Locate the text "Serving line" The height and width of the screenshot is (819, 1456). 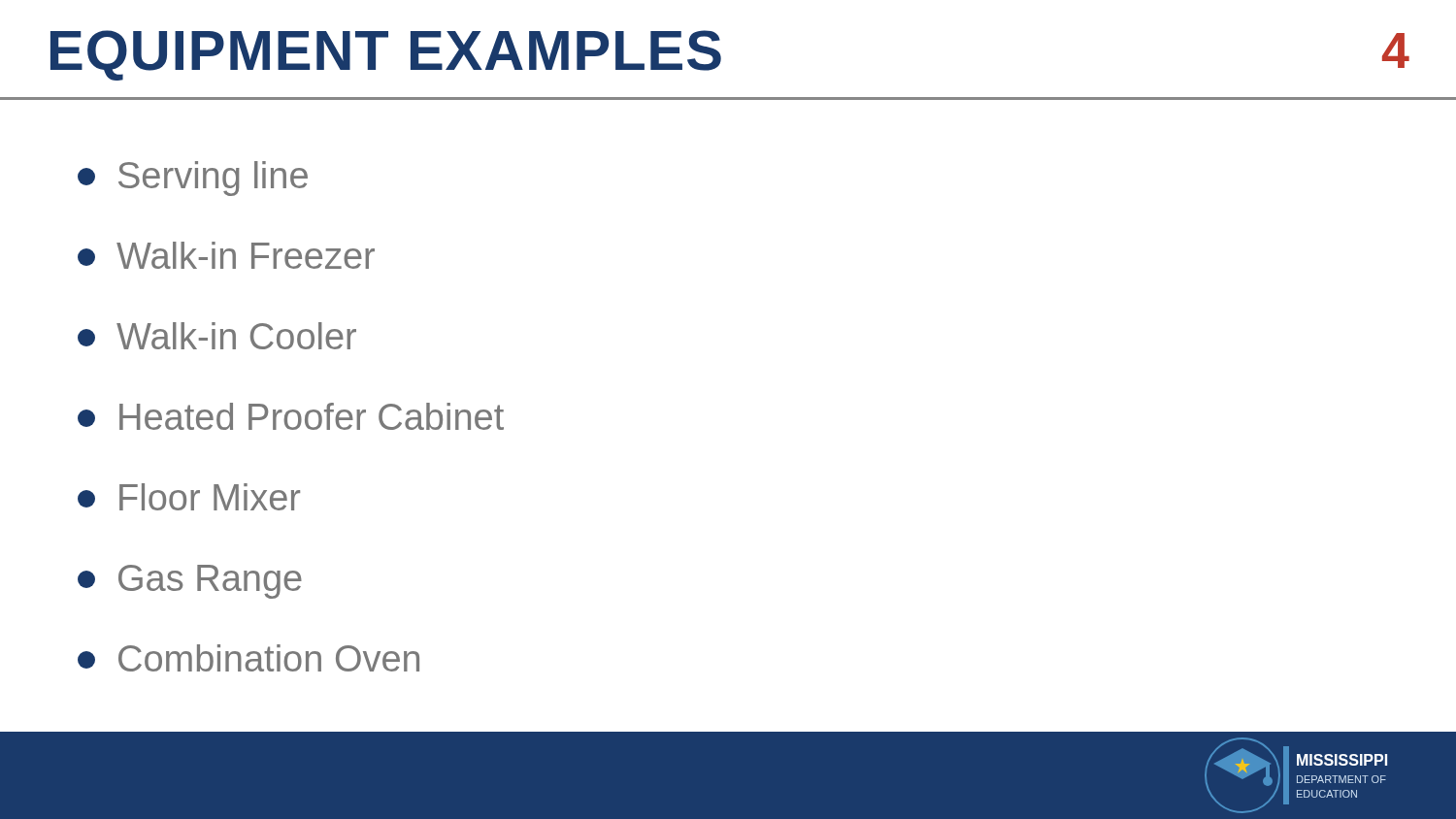193,176
